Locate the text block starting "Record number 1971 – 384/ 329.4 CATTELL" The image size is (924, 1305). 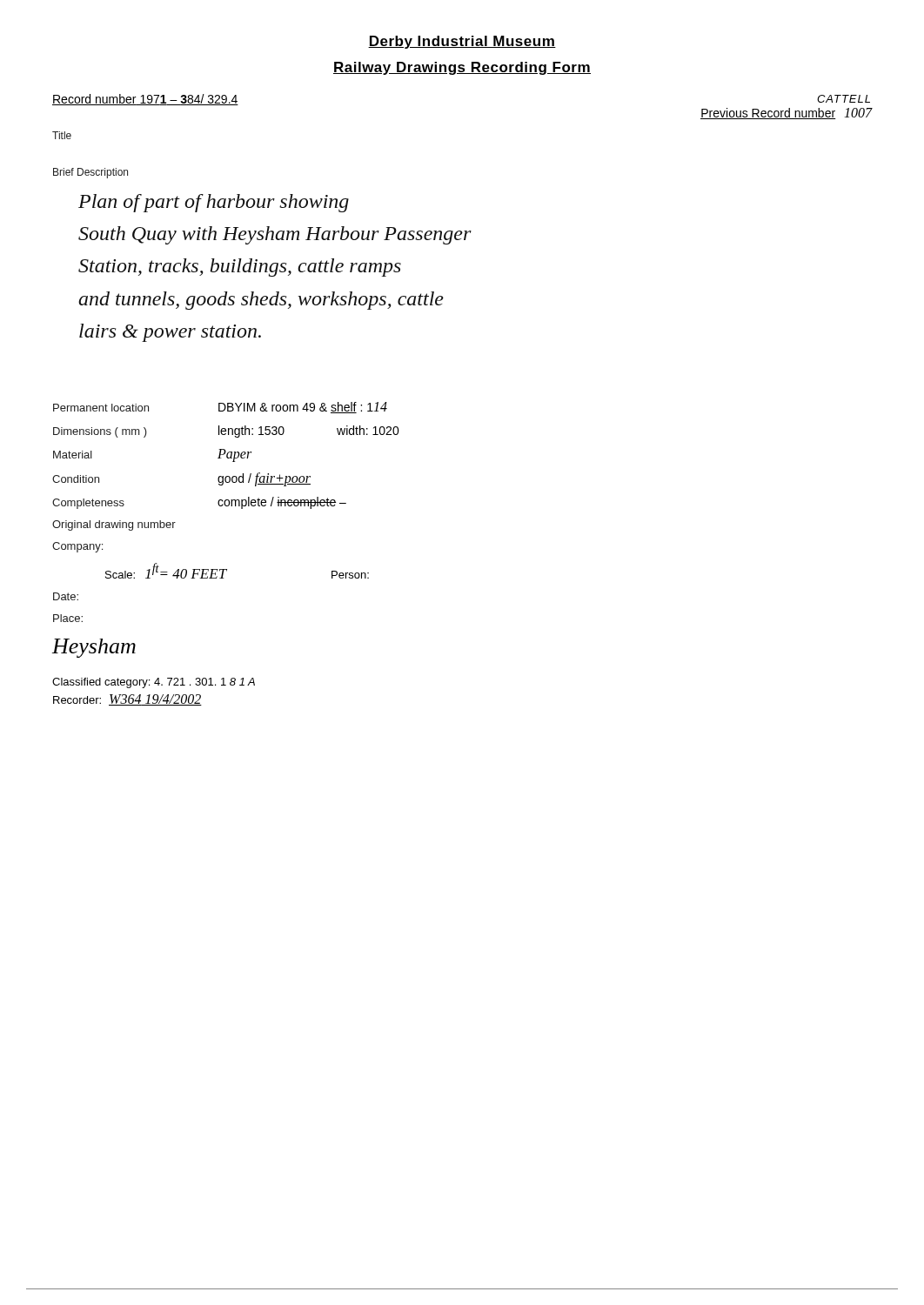pyautogui.click(x=144, y=100)
